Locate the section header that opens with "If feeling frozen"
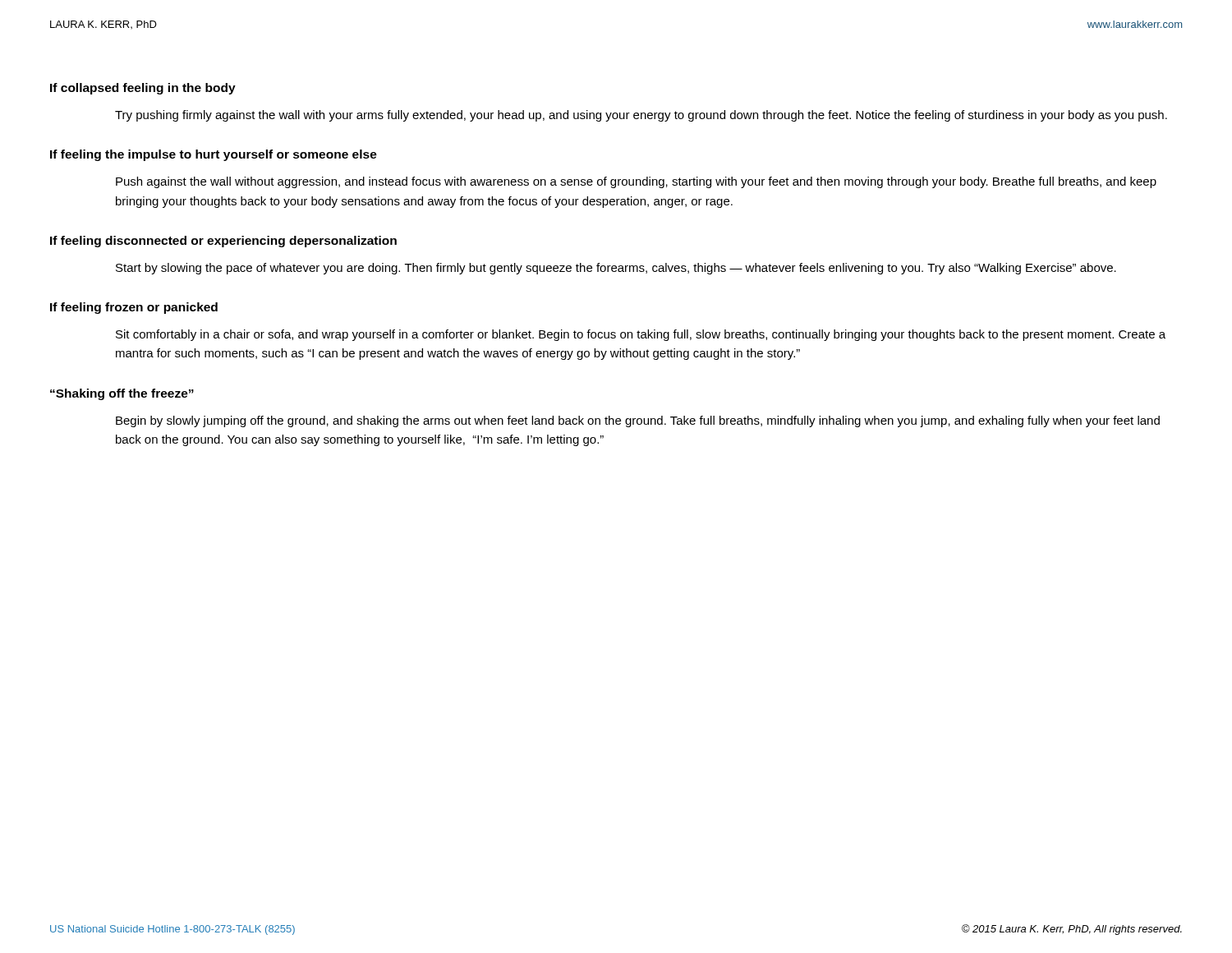This screenshot has width=1232, height=953. tap(134, 307)
